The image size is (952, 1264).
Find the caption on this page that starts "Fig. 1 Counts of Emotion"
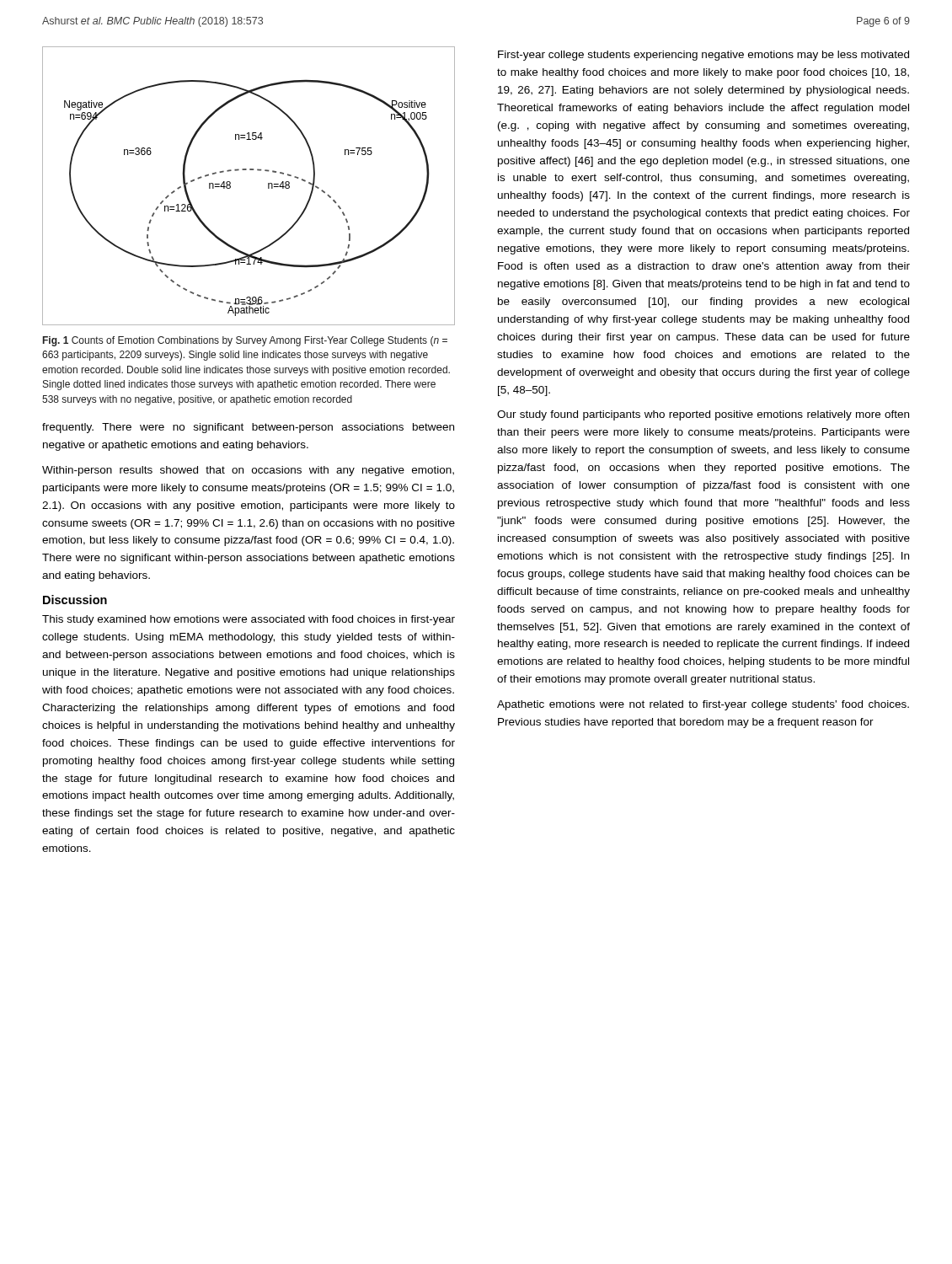[246, 370]
